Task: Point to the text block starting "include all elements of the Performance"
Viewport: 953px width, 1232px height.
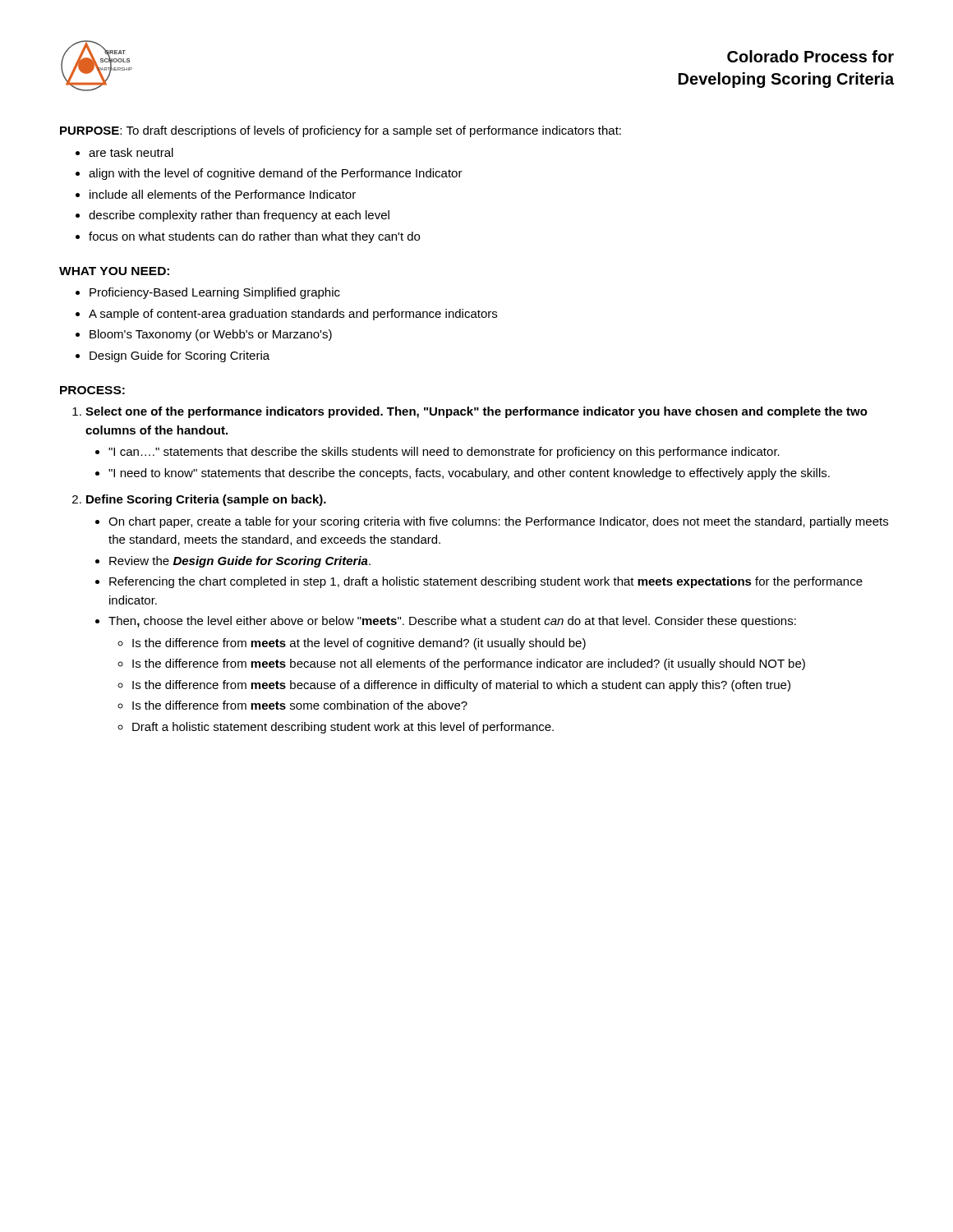Action: coord(222,194)
